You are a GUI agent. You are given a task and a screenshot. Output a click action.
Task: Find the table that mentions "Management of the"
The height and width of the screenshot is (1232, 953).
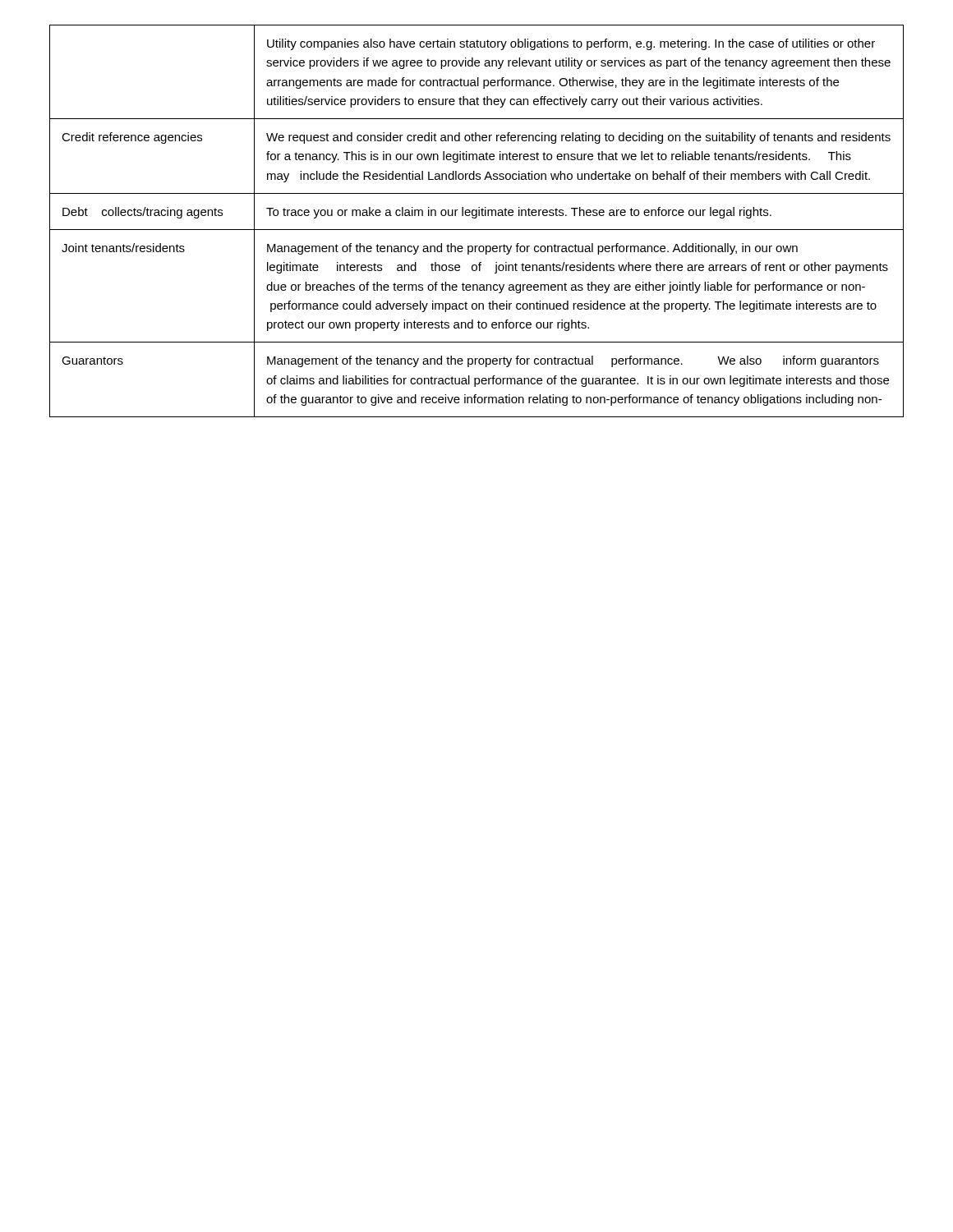point(476,221)
